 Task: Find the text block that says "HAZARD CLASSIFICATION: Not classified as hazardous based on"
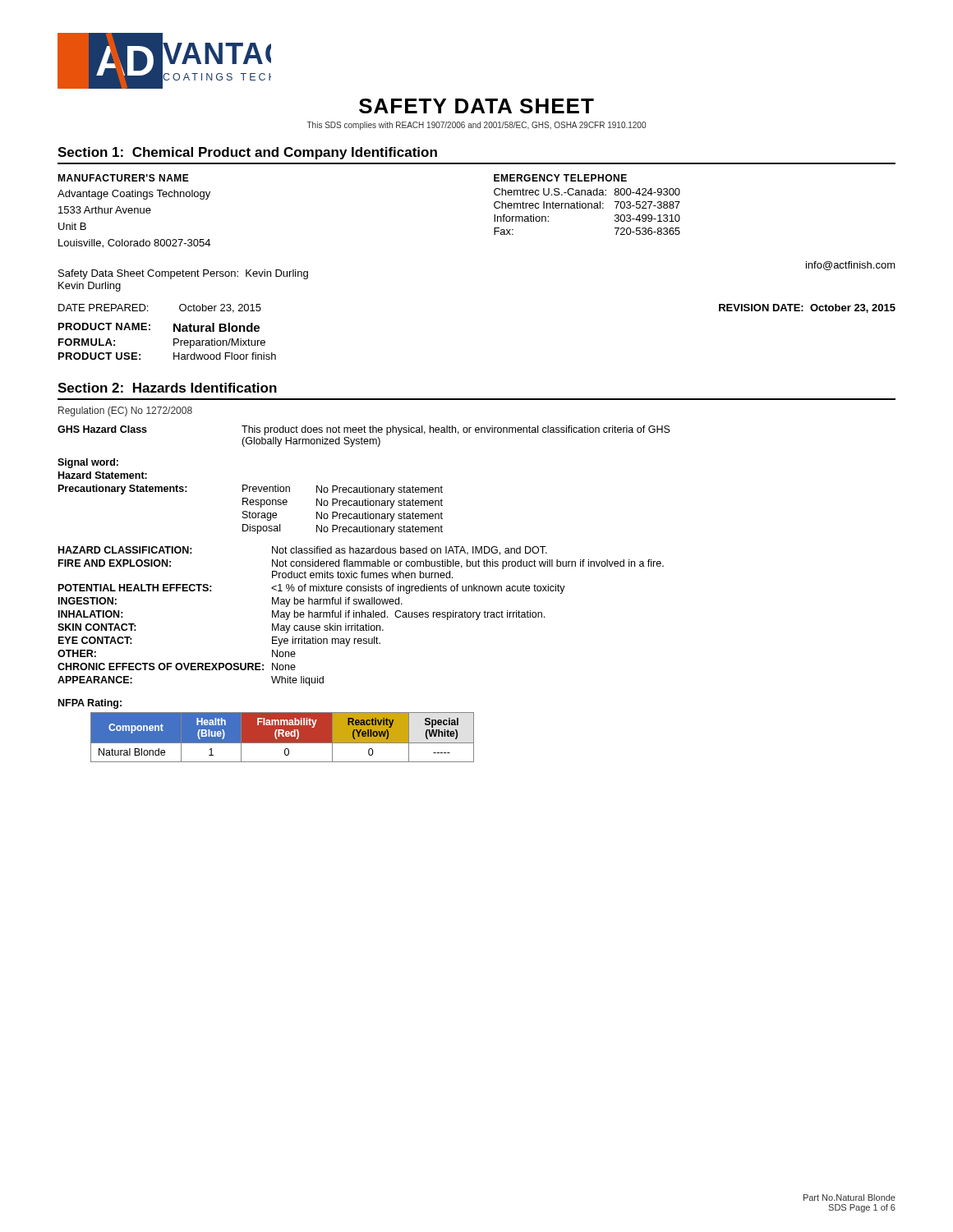(476, 615)
